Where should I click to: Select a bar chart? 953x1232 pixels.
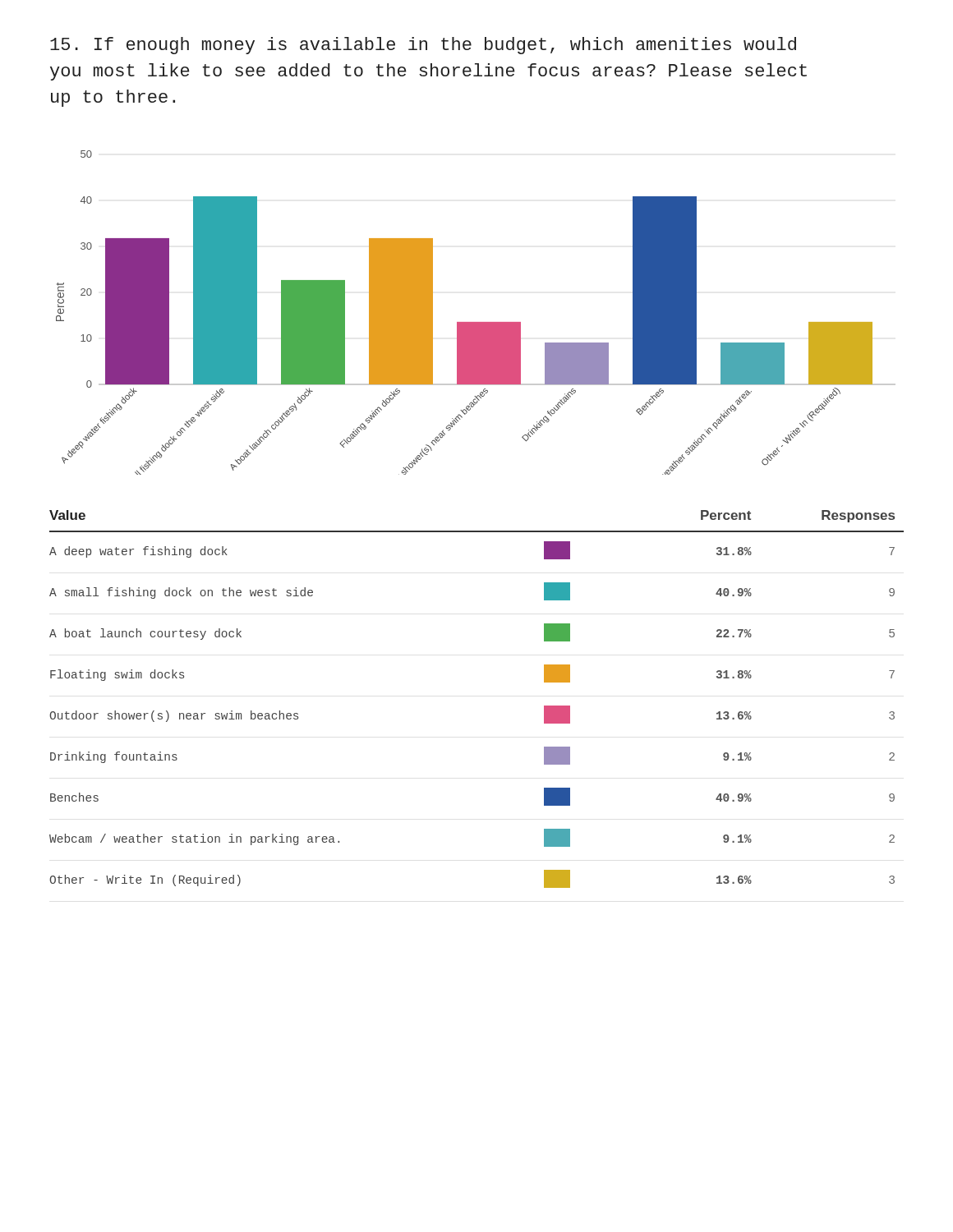click(476, 304)
